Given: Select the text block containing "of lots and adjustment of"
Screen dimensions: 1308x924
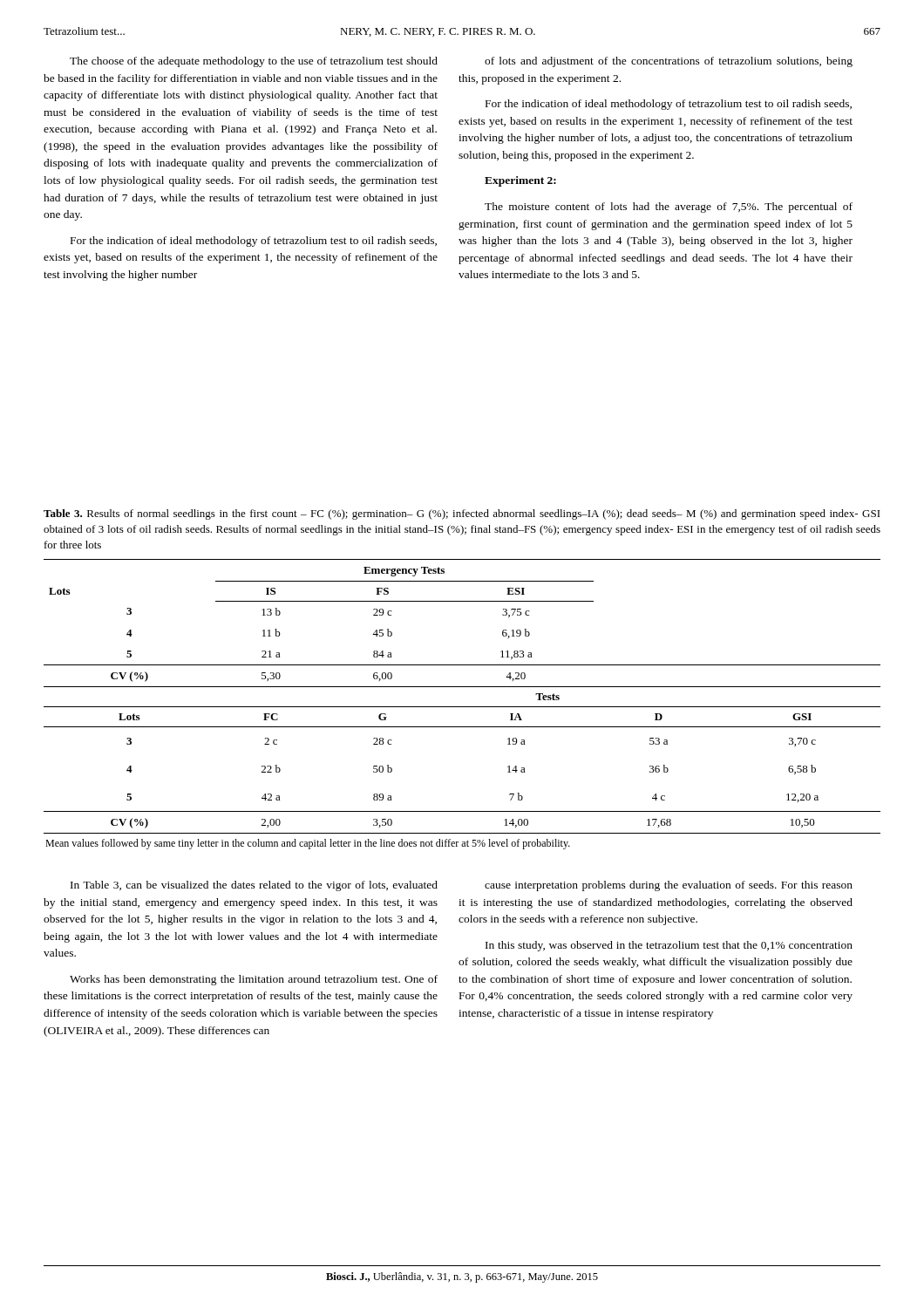Looking at the screenshot, I should (655, 168).
